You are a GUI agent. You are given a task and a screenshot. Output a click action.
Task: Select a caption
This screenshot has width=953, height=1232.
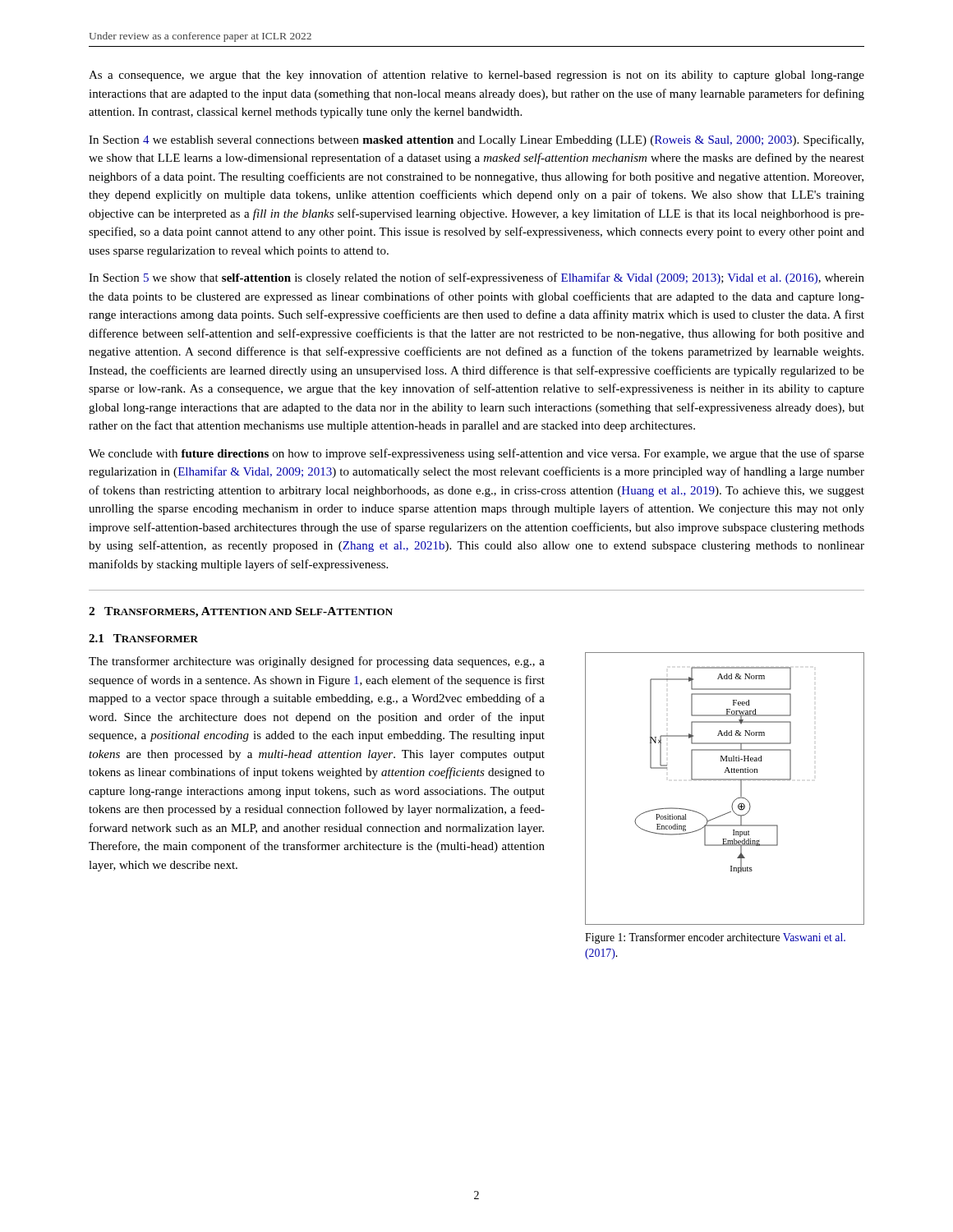[715, 945]
